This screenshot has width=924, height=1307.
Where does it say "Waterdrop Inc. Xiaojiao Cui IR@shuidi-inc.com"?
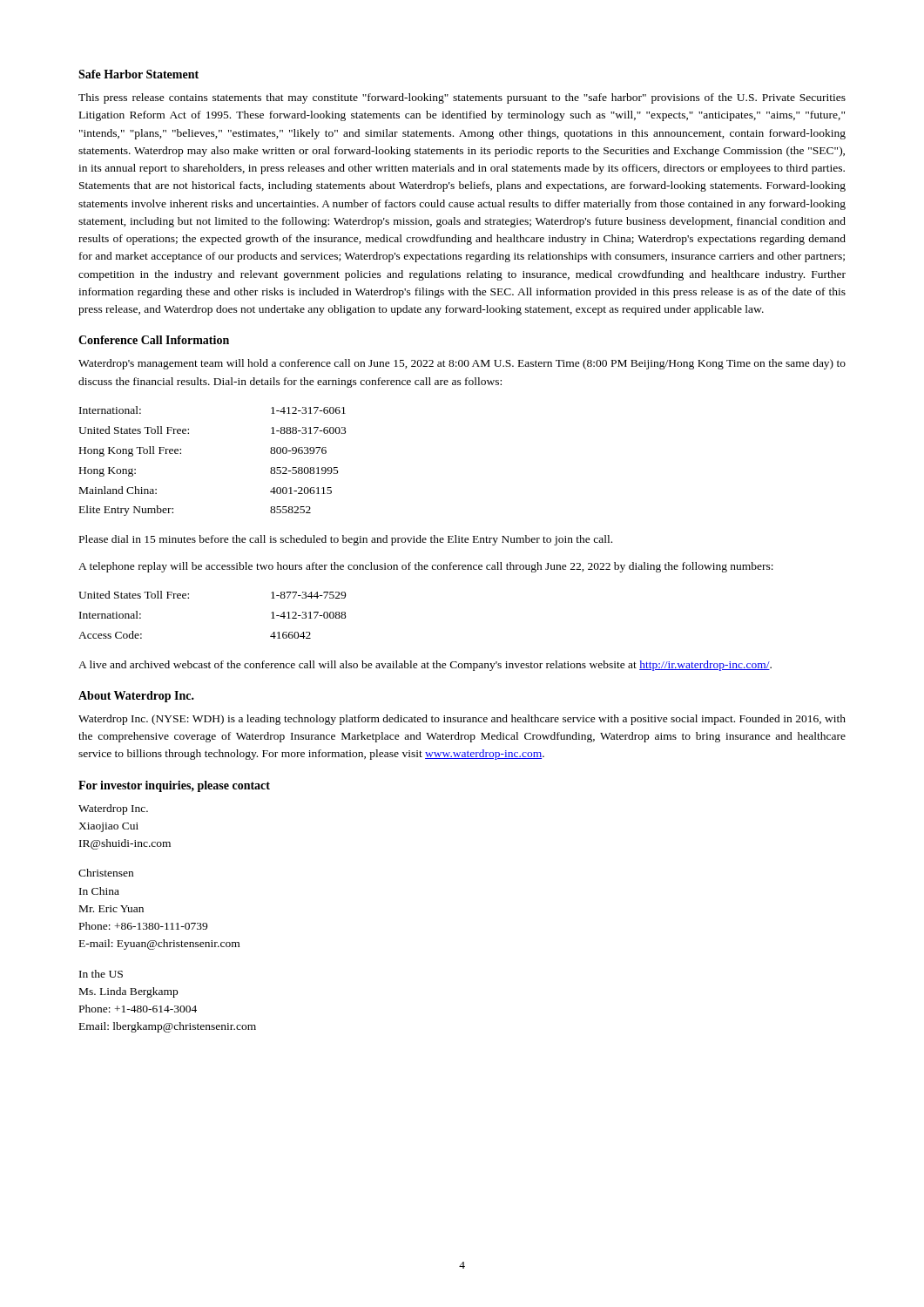125,826
